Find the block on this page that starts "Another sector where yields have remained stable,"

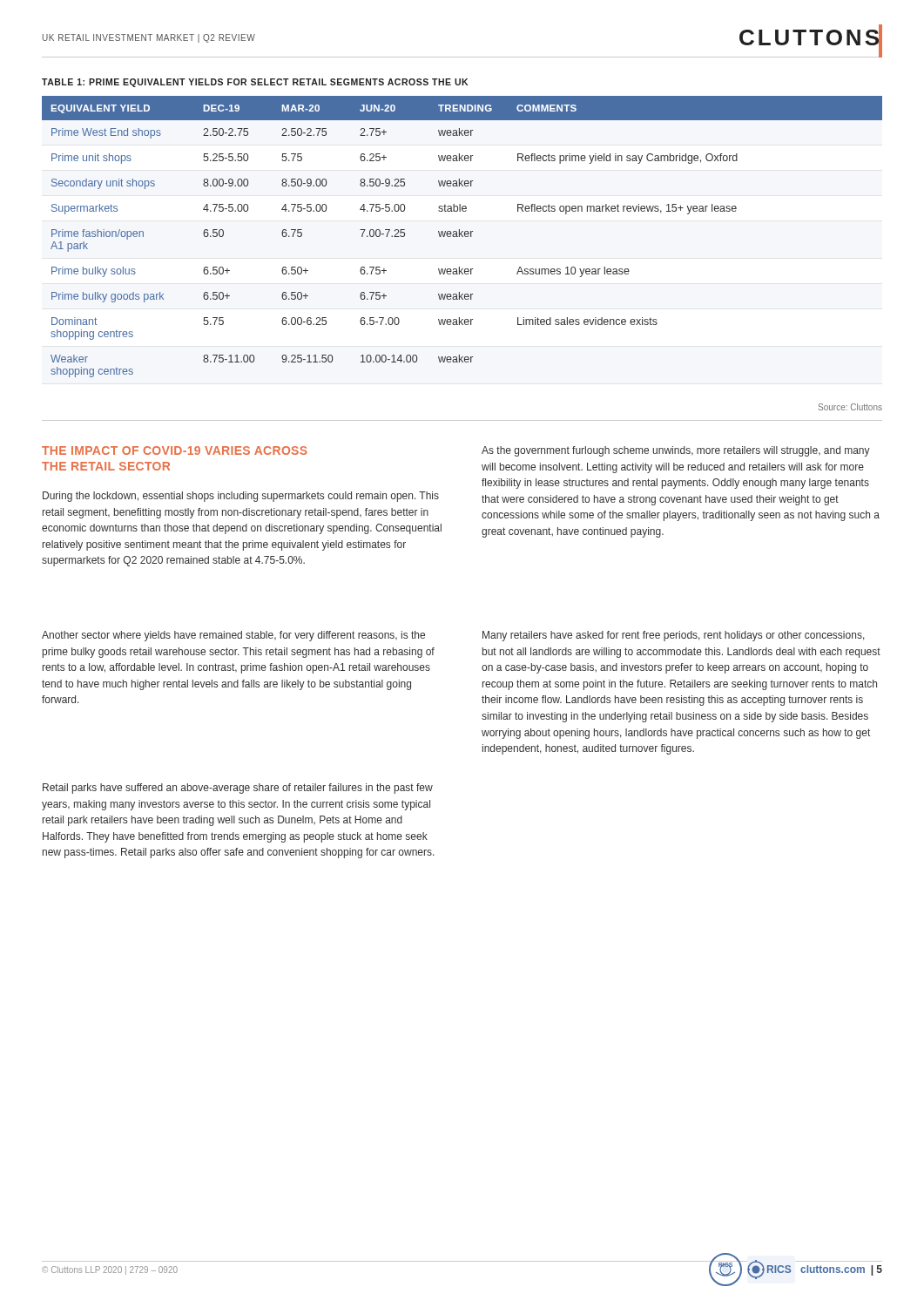238,668
